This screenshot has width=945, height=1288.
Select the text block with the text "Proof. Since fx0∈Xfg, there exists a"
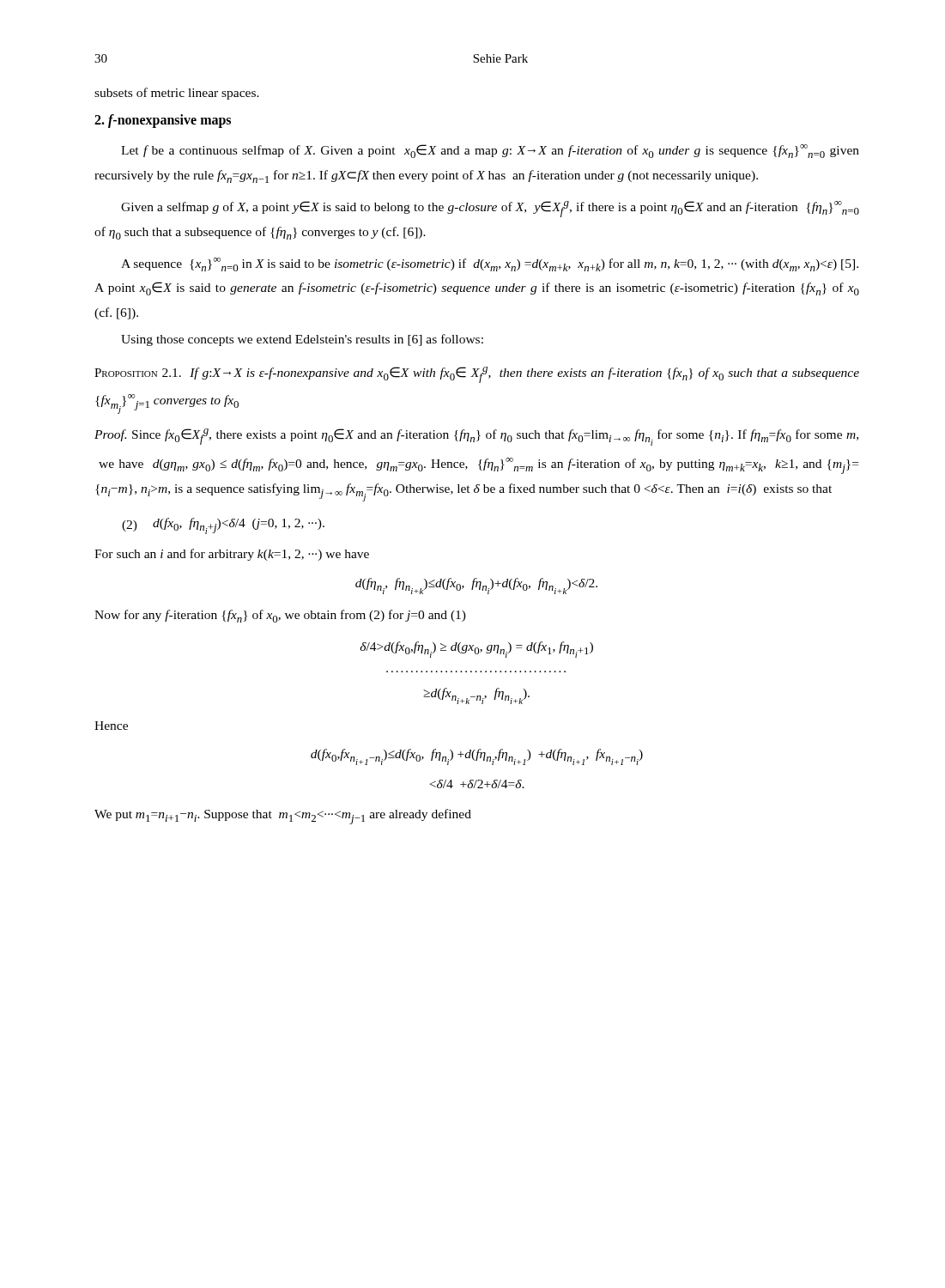click(477, 462)
